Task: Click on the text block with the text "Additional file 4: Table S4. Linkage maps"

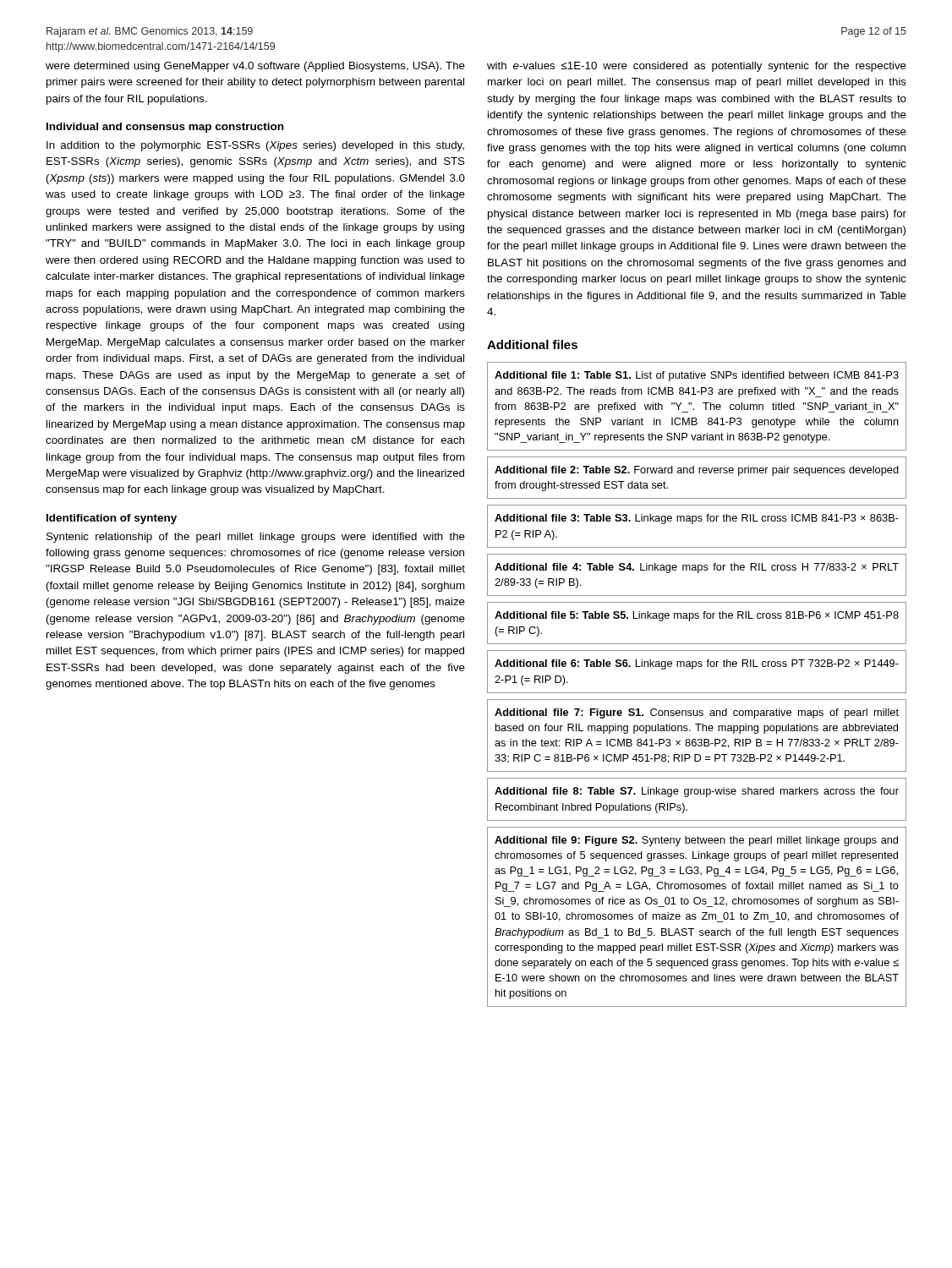Action: 697,574
